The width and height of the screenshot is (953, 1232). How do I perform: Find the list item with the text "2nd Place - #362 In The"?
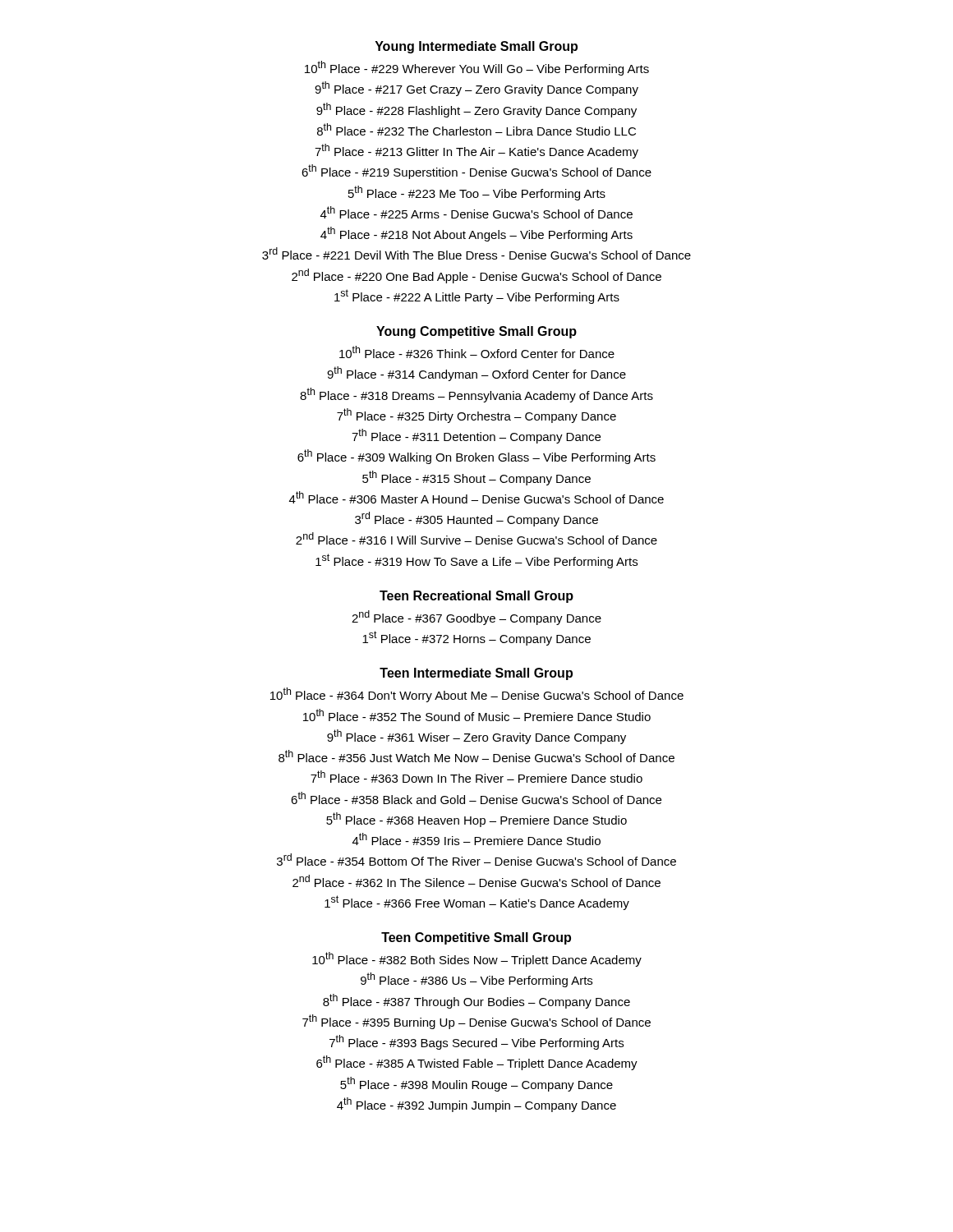pyautogui.click(x=476, y=881)
